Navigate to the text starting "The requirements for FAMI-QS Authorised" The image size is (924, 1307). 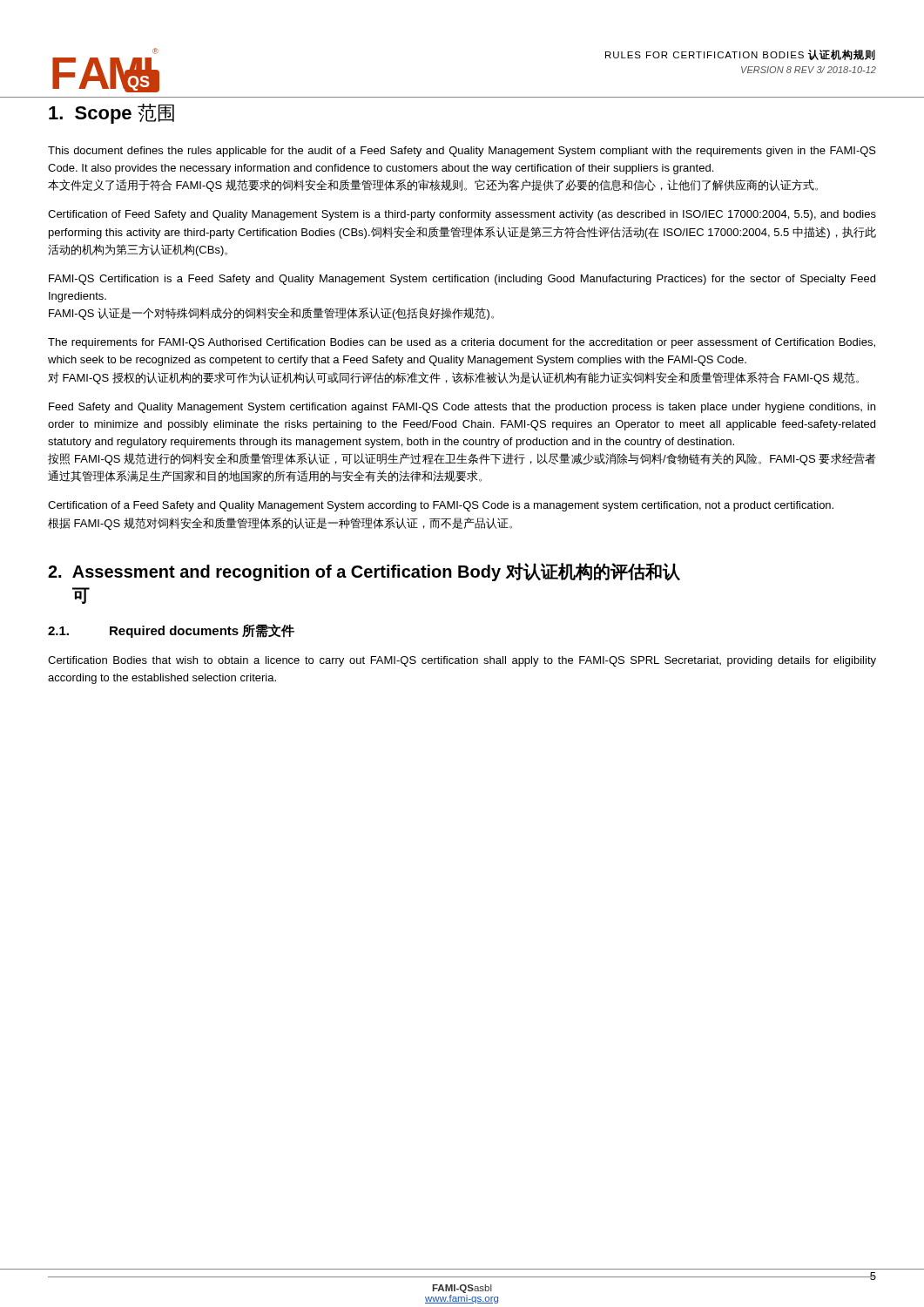point(462,360)
